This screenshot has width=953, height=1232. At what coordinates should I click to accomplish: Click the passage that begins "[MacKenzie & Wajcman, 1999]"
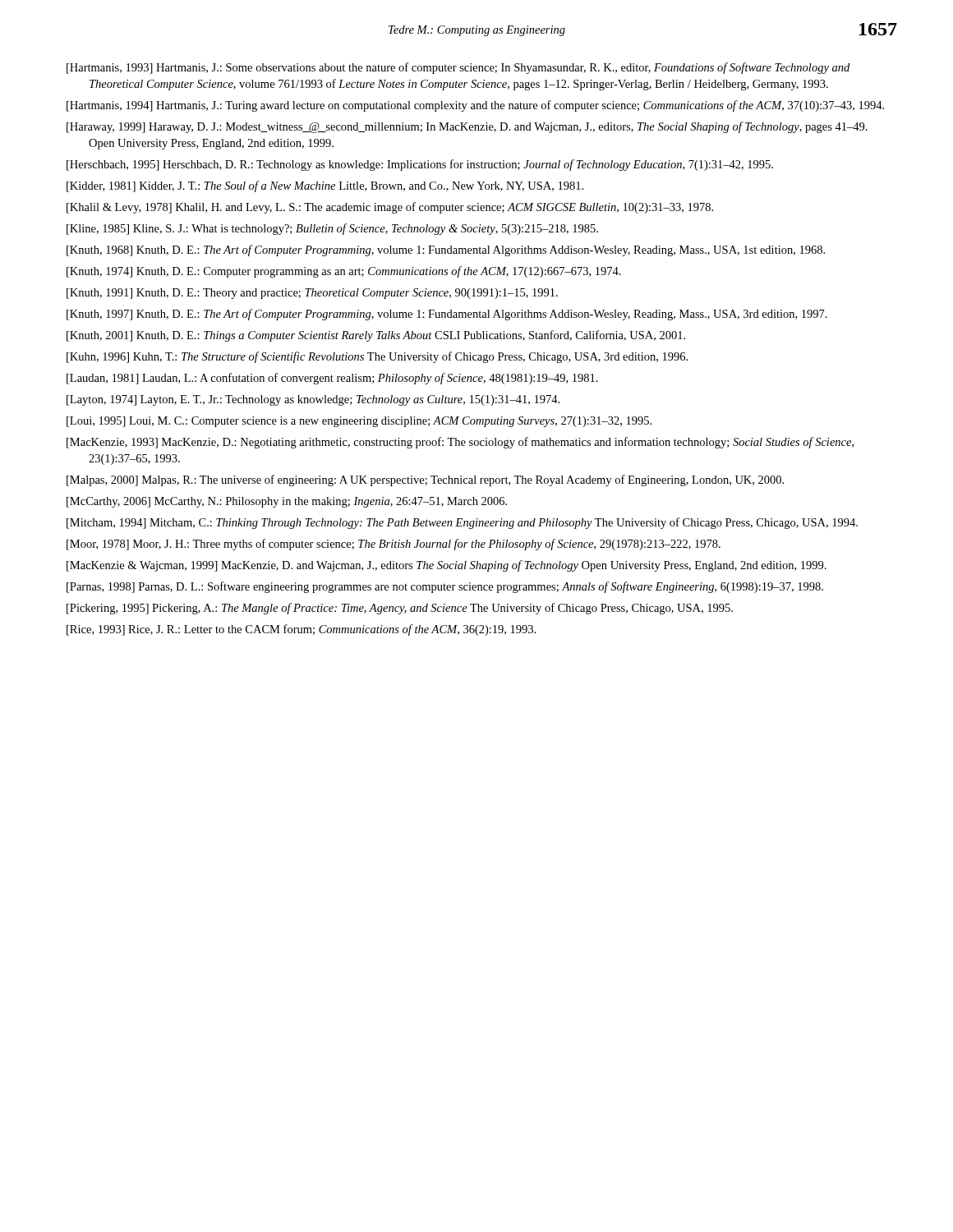point(446,565)
